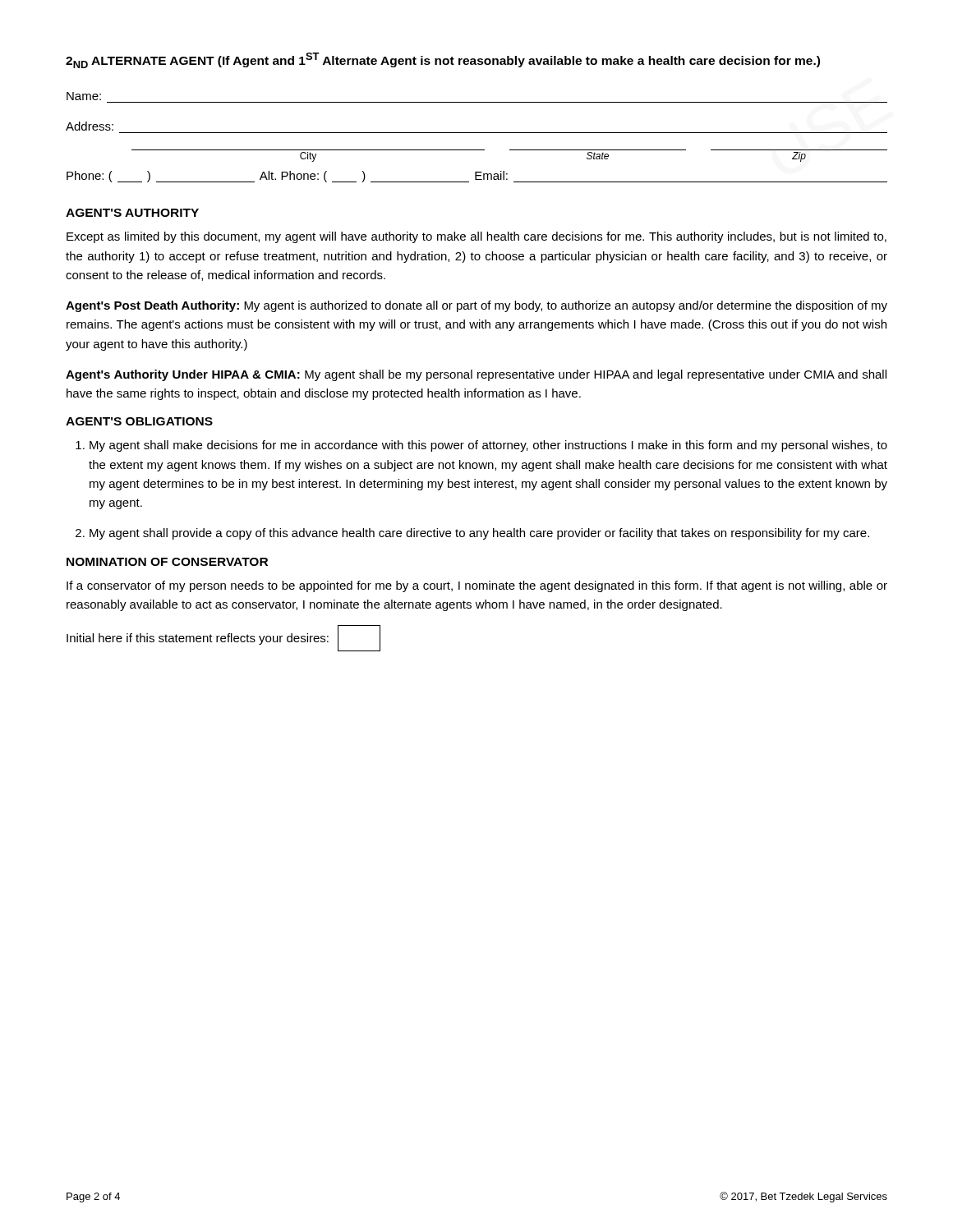Image resolution: width=953 pixels, height=1232 pixels.
Task: Locate the section header that reads "AGENT'S AUTHORITY"
Action: [x=132, y=213]
